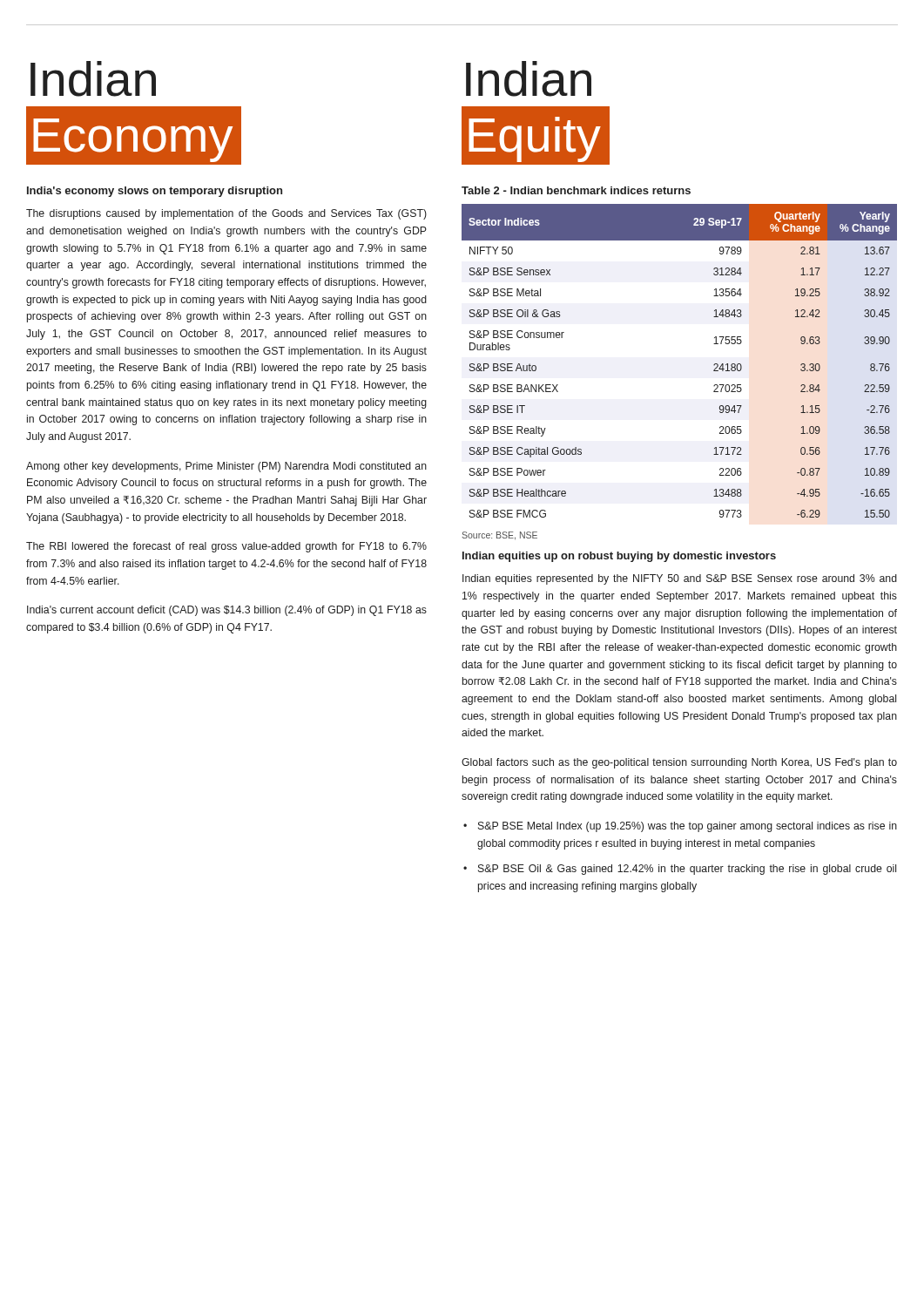924x1307 pixels.
Task: Select the passage starting "Indian Economy"
Action: [x=226, y=109]
